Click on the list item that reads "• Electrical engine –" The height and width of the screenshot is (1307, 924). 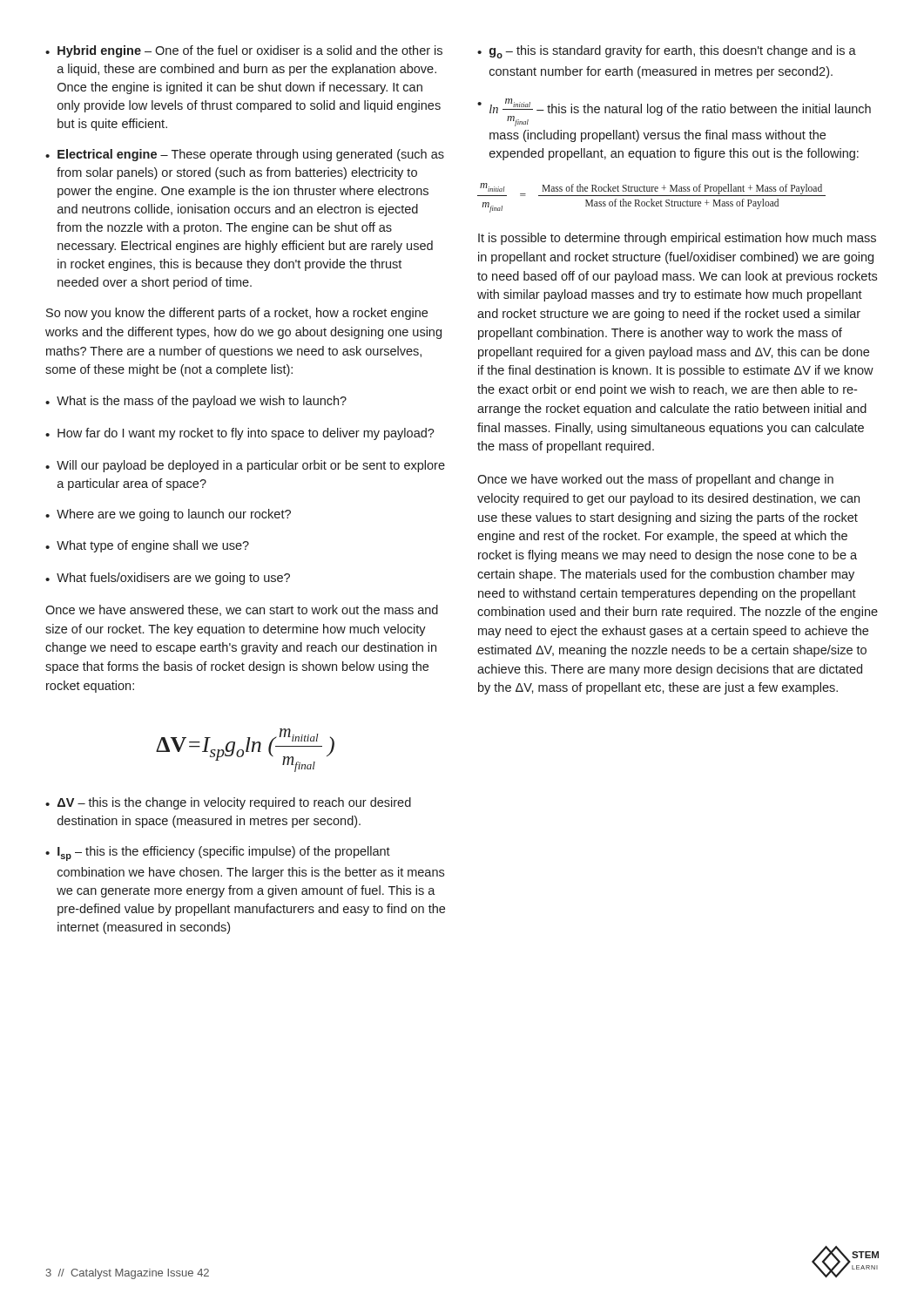pyautogui.click(x=246, y=219)
